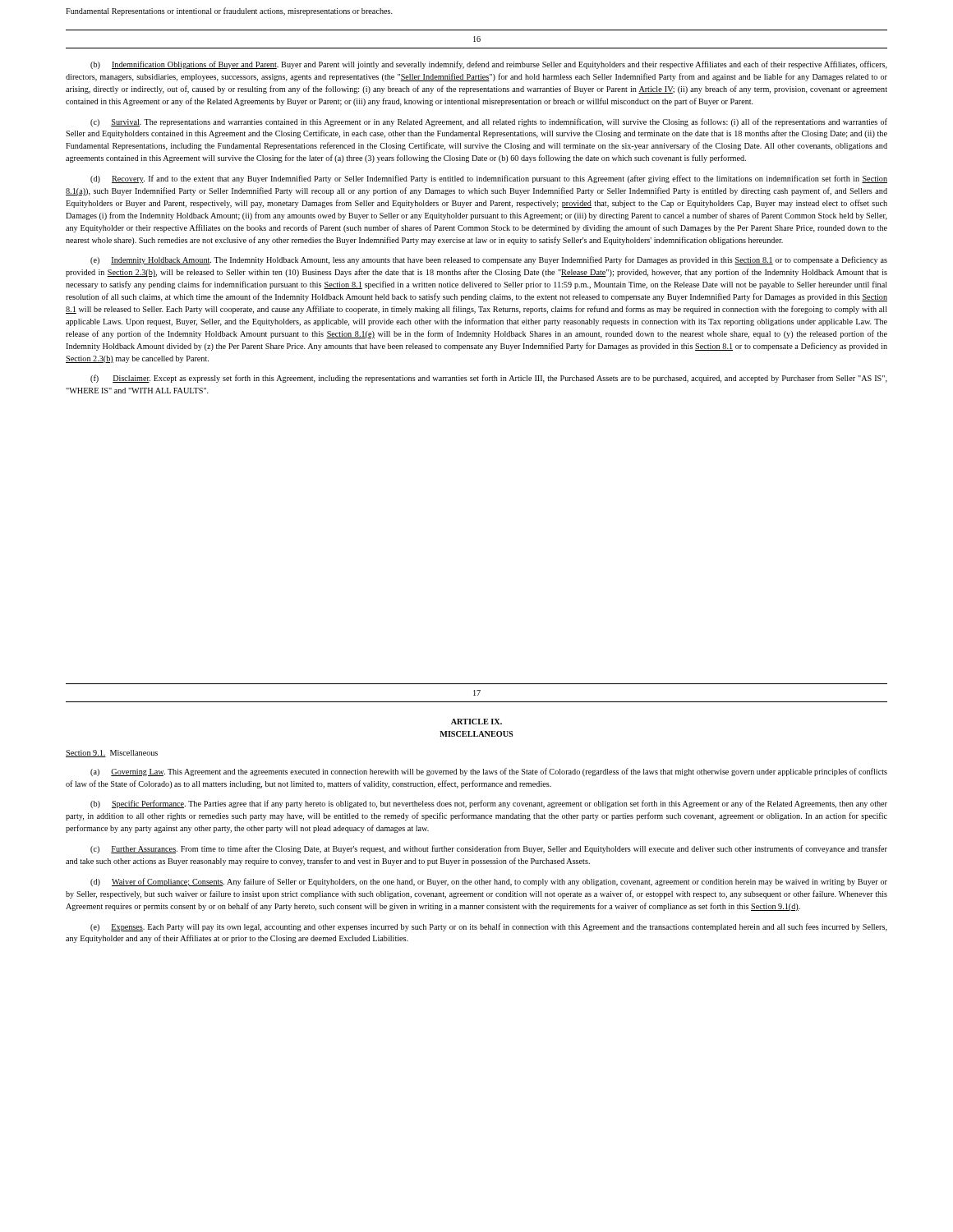Locate the text block starting "(e)Expenses. Each Party"
Viewport: 953px width, 1232px height.
(476, 933)
